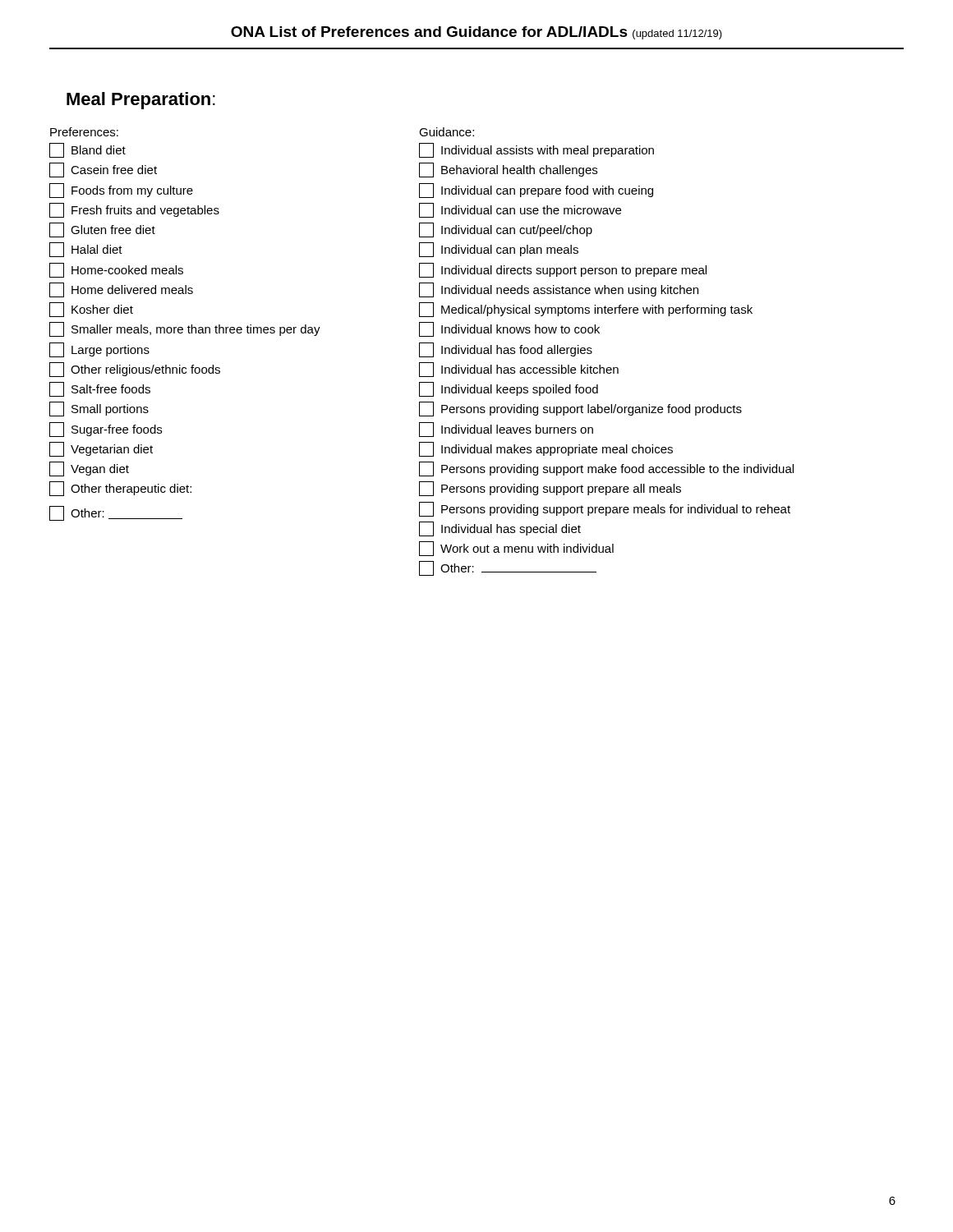Image resolution: width=953 pixels, height=1232 pixels.
Task: Locate the list item containing "Other therapeutic diet:"
Action: click(x=120, y=489)
